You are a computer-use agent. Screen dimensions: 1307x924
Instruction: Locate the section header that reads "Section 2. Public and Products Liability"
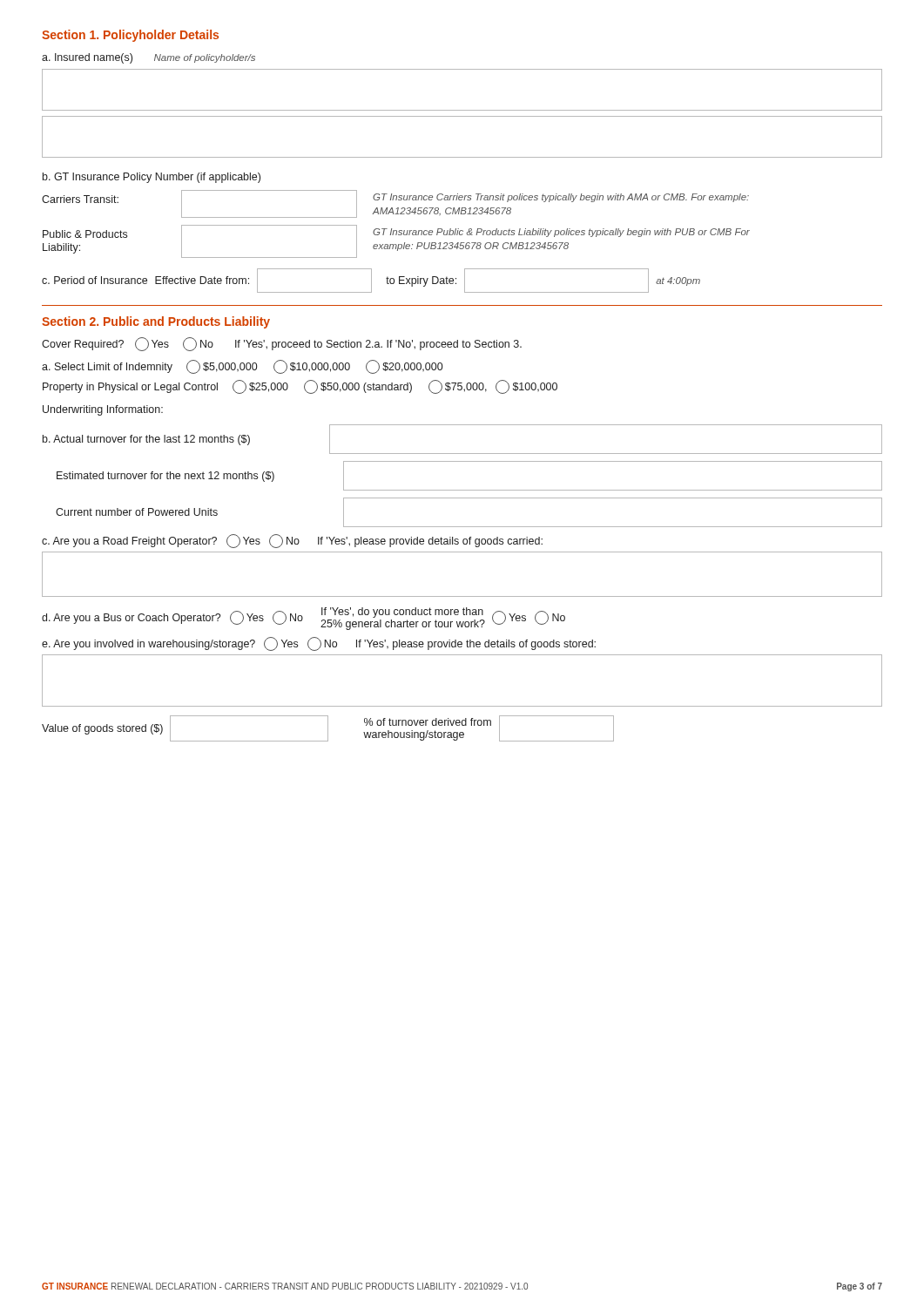pos(156,322)
